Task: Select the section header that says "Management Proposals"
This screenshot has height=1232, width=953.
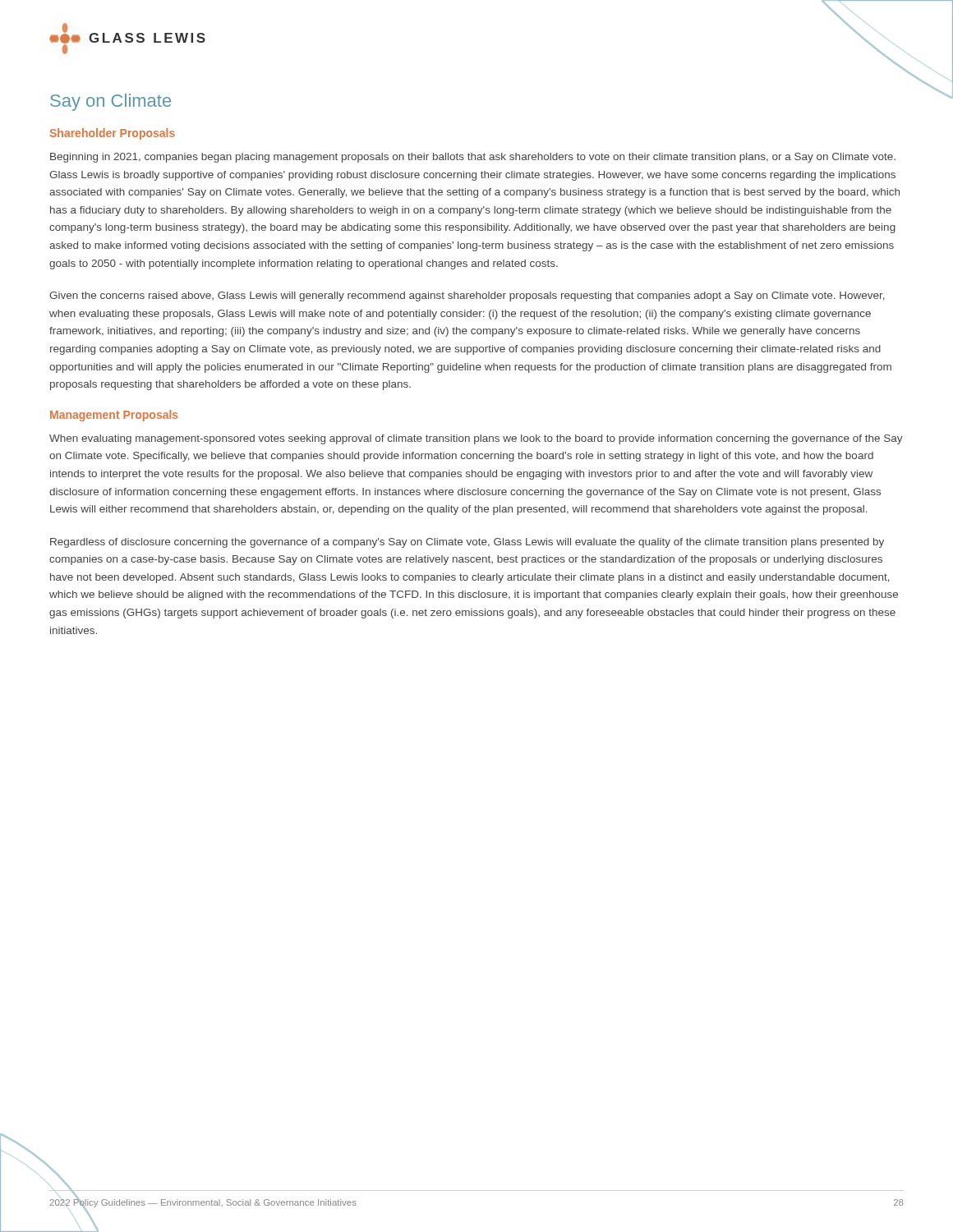Action: click(x=114, y=416)
